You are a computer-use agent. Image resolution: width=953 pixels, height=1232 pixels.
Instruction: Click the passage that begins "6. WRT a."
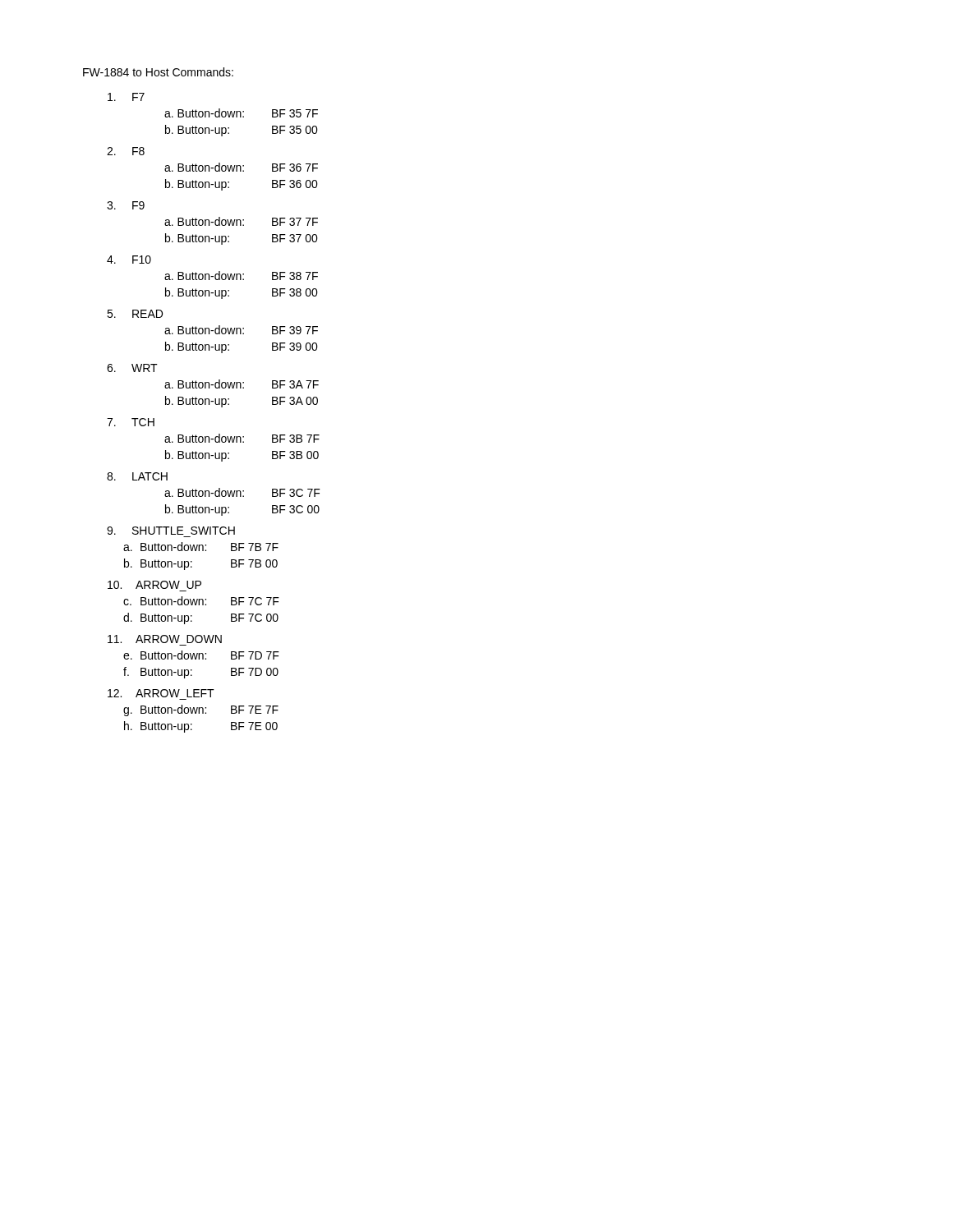[x=222, y=384]
